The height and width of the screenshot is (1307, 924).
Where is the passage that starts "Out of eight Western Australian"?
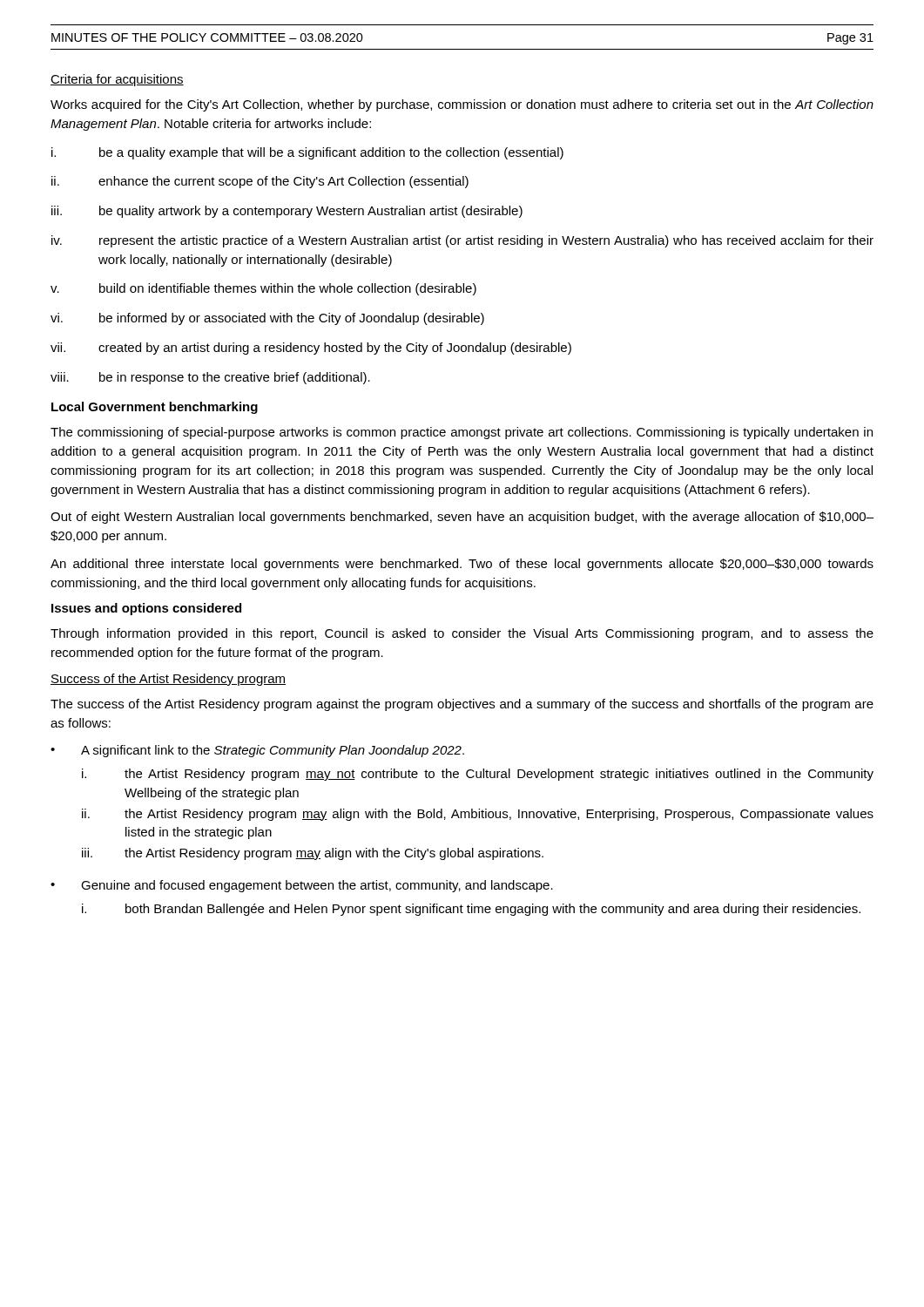(462, 526)
